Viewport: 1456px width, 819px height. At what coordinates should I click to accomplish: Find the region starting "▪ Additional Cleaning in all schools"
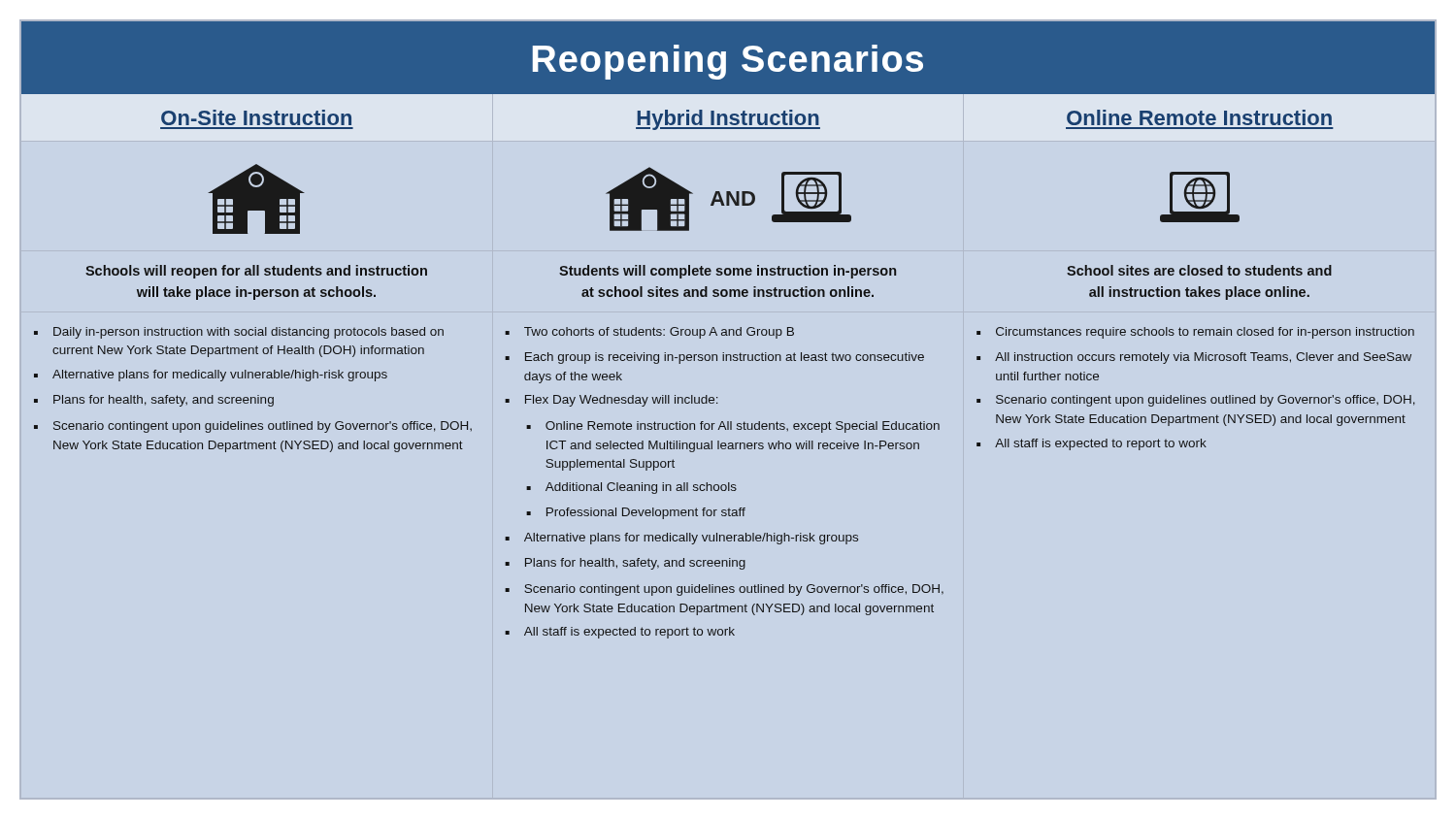[x=631, y=488]
